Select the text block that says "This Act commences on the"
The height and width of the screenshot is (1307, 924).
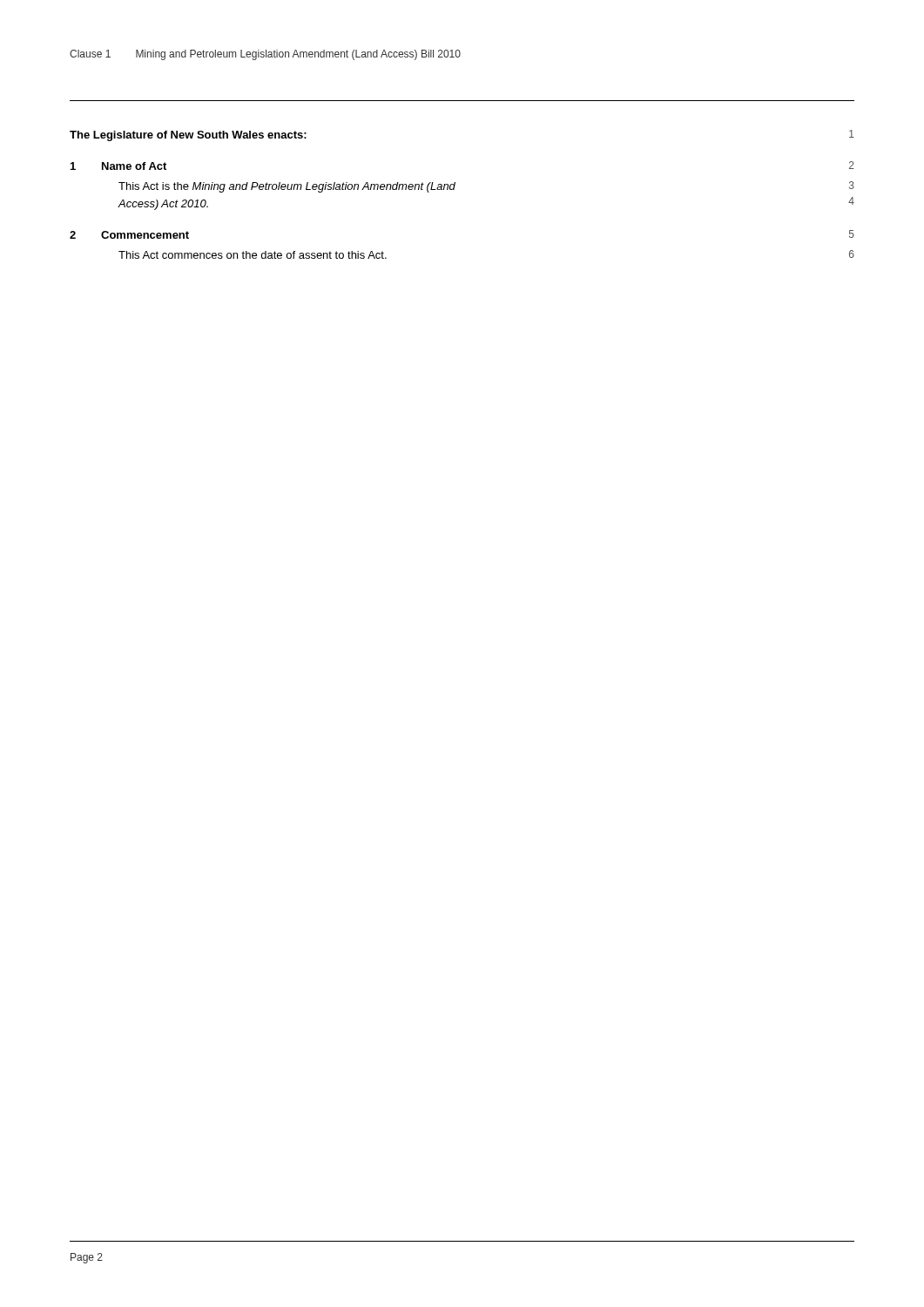[254, 253]
